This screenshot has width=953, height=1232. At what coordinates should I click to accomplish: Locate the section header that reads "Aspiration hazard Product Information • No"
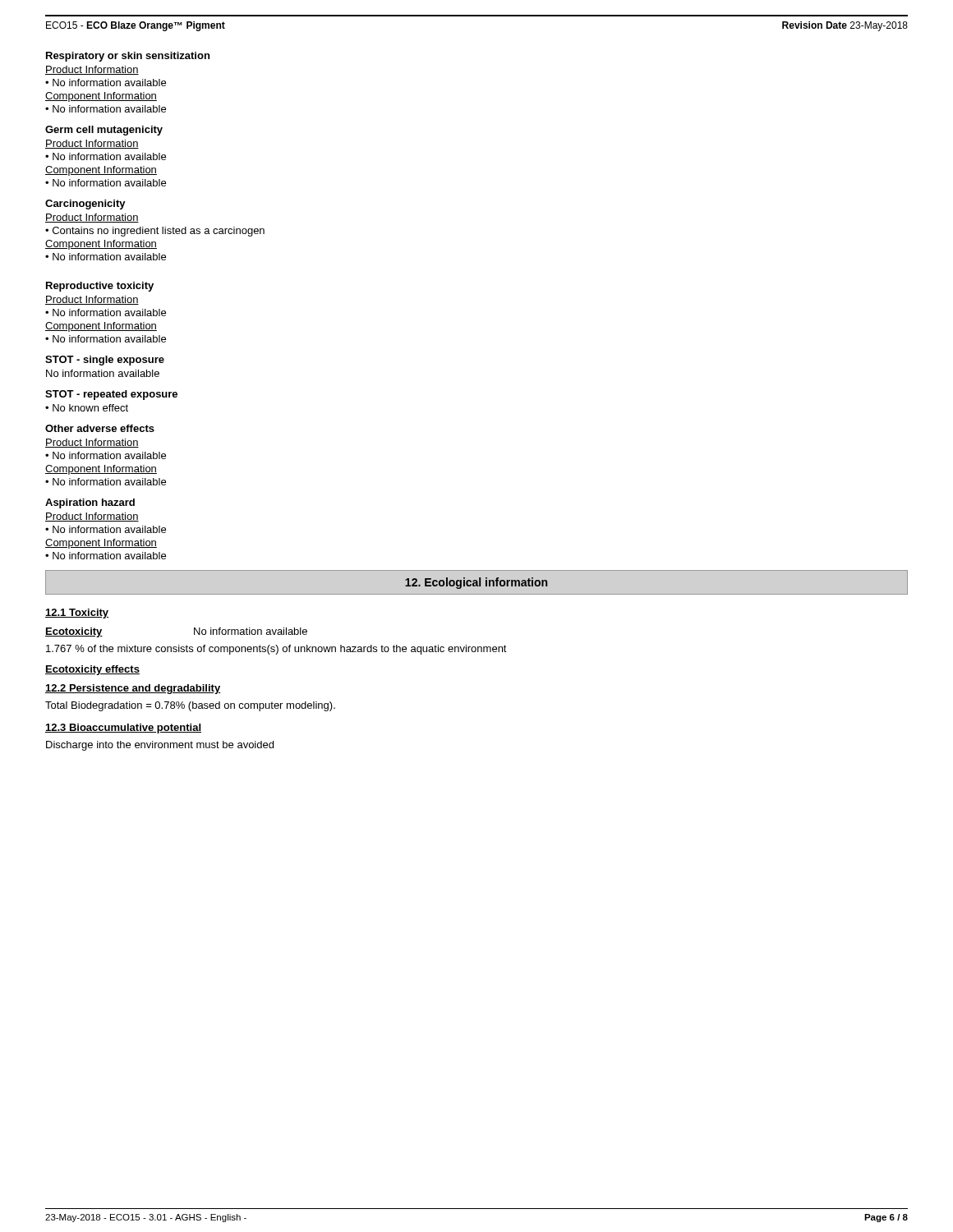click(90, 503)
